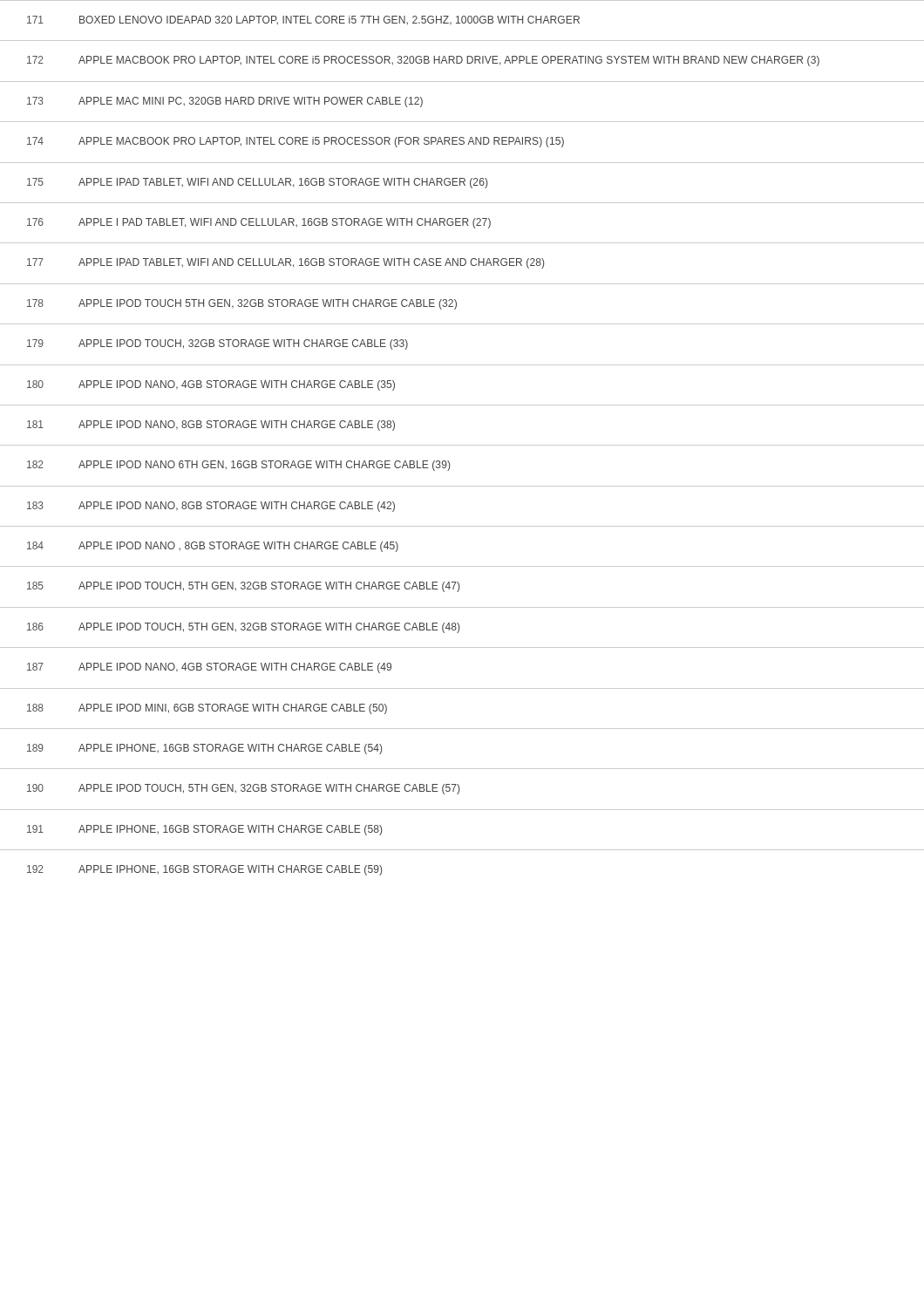This screenshot has width=924, height=1308.
Task: Click on the list item that reads "190 APPLE IPOD"
Action: tap(462, 789)
